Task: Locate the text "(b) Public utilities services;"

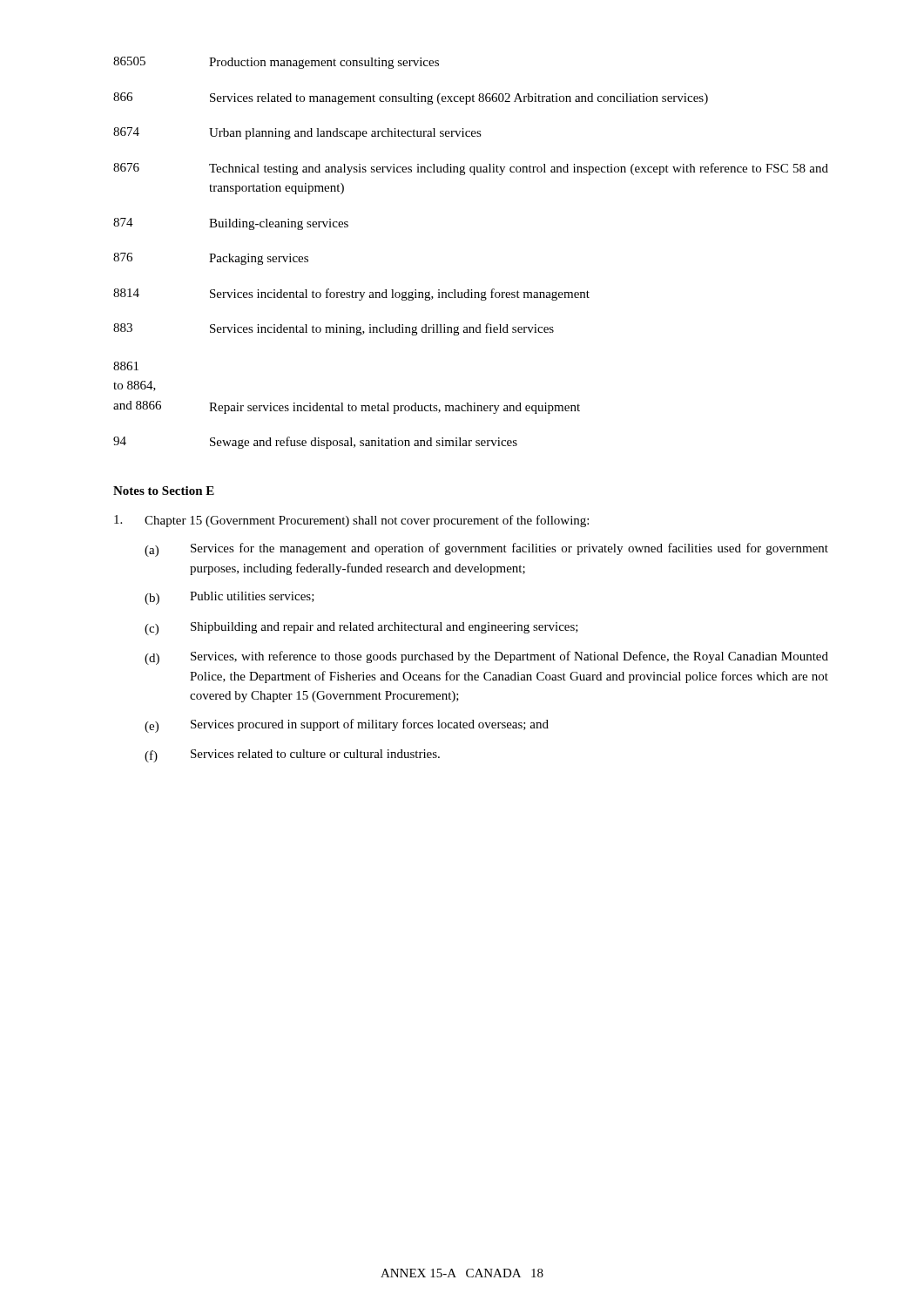Action: pos(229,598)
